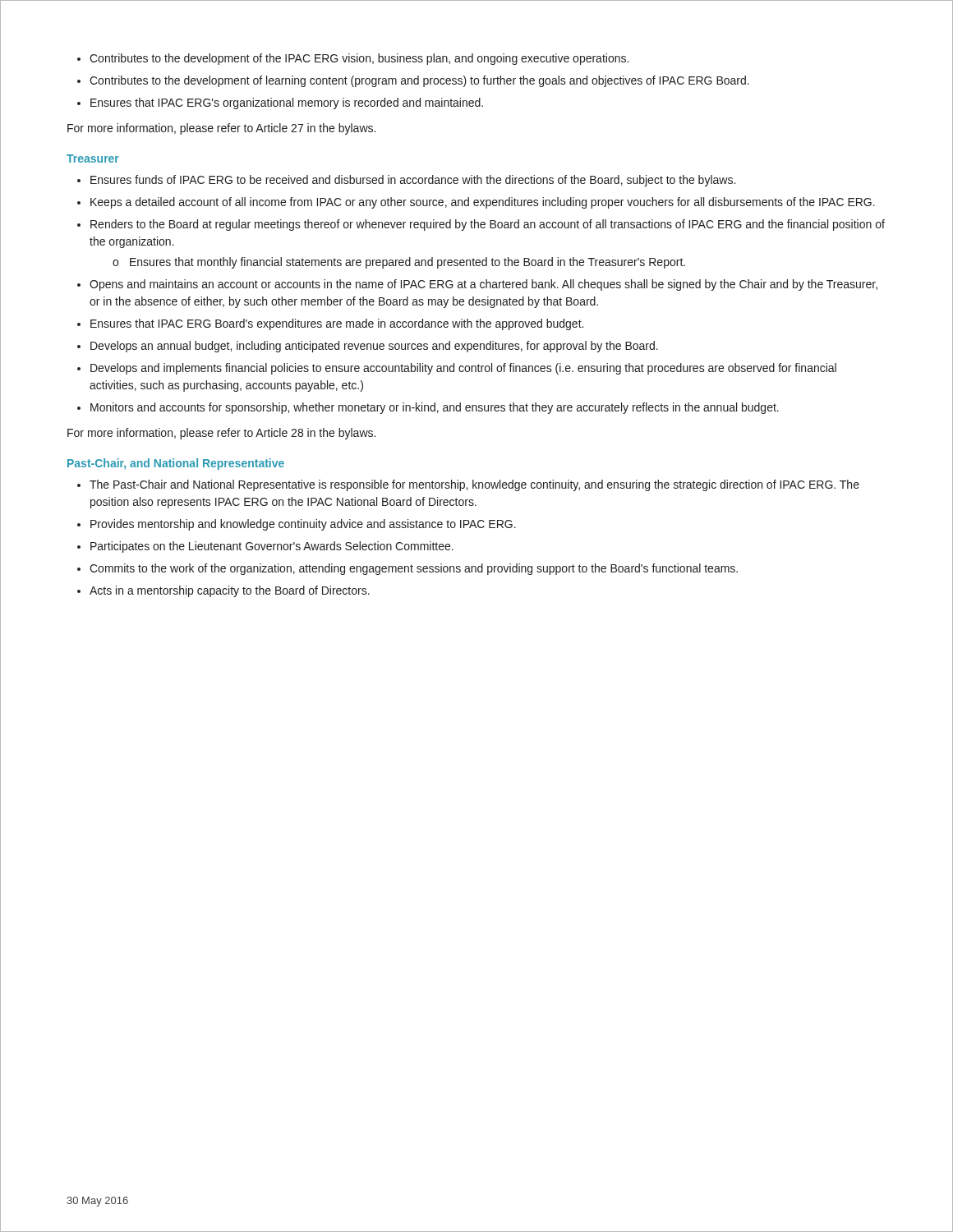The height and width of the screenshot is (1232, 953).
Task: Where is the passage that starts "Contributes to the"?
Action: 476,81
